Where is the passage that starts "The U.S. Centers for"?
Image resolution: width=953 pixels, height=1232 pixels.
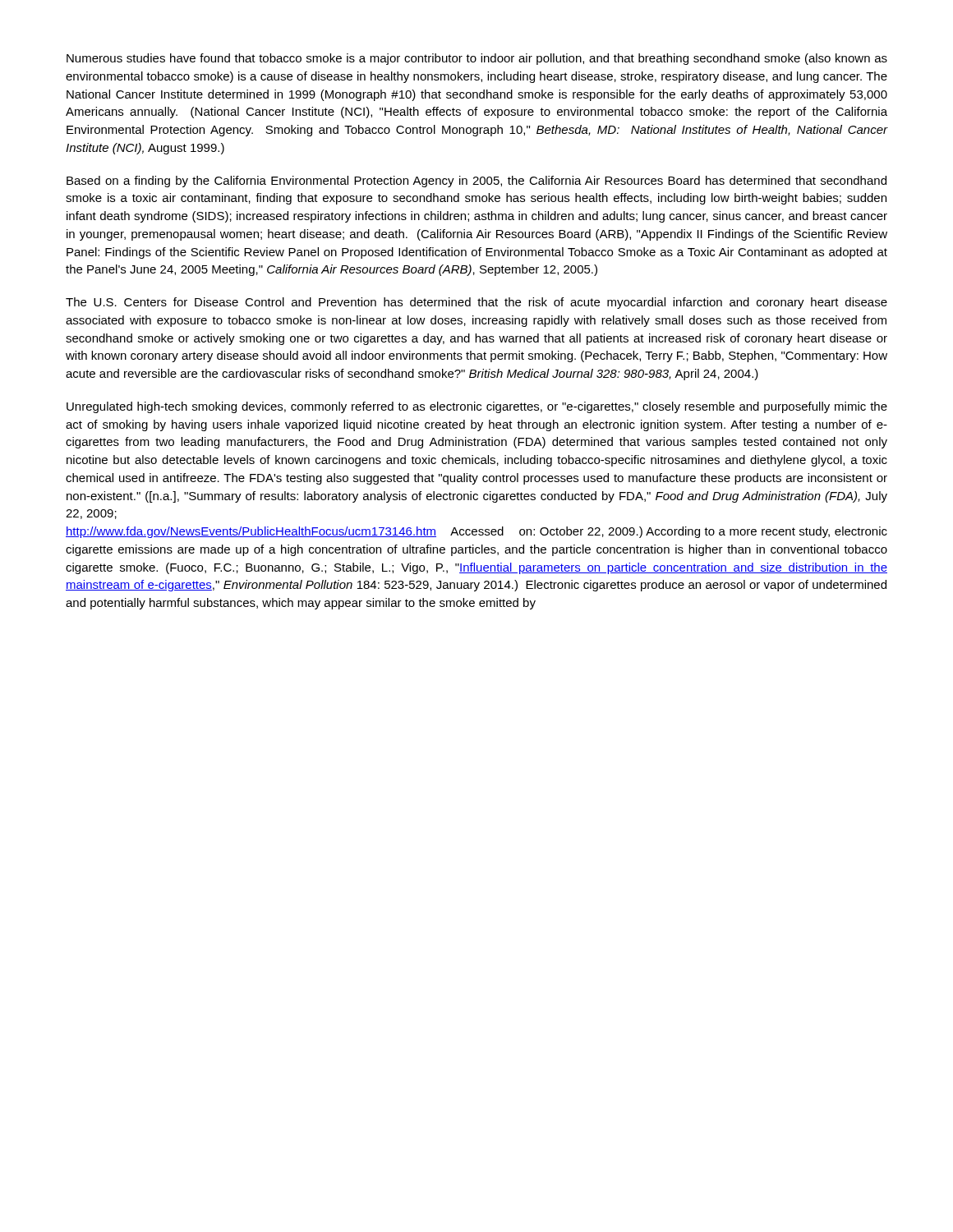click(x=476, y=338)
